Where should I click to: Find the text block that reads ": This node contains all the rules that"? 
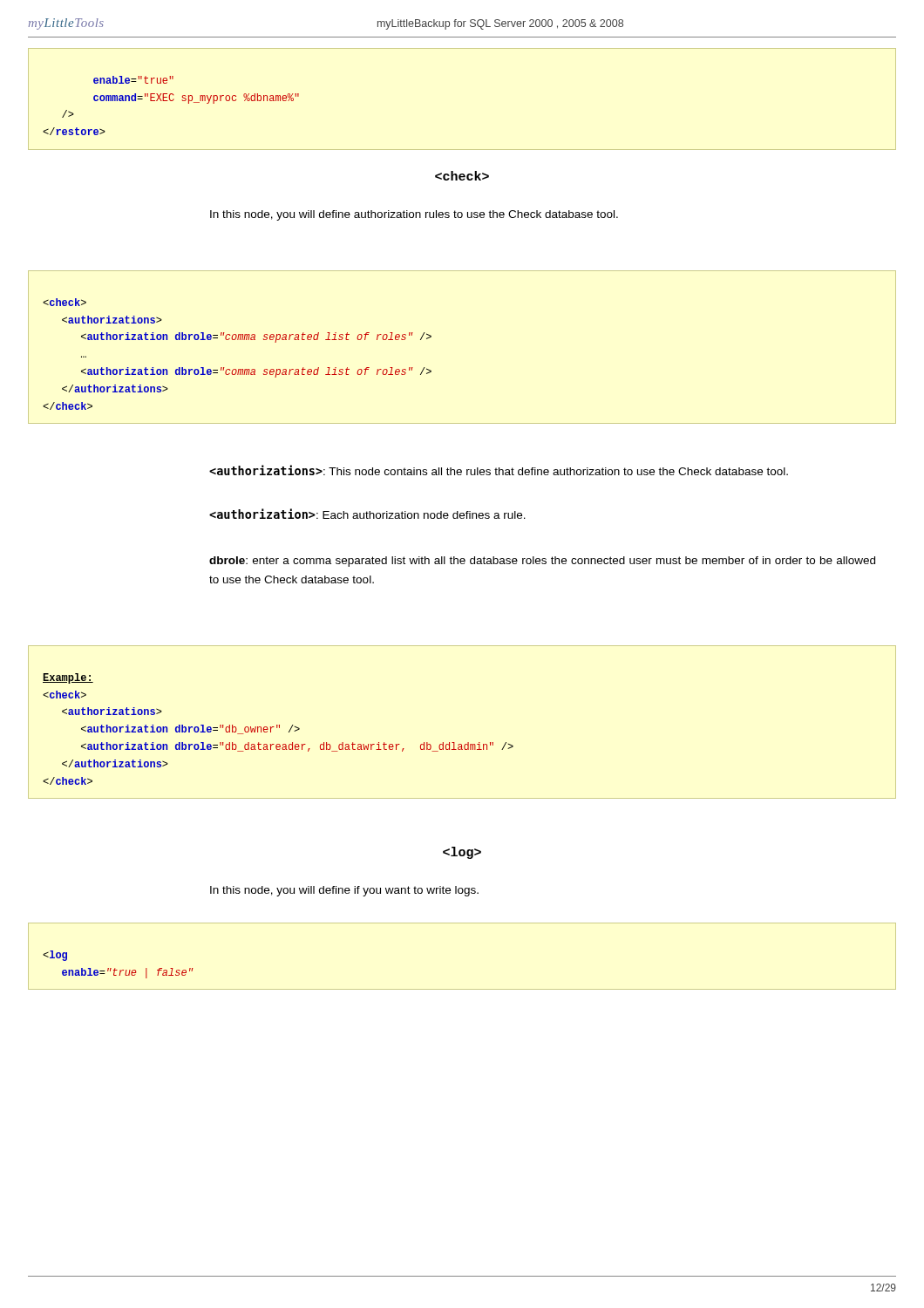499,471
